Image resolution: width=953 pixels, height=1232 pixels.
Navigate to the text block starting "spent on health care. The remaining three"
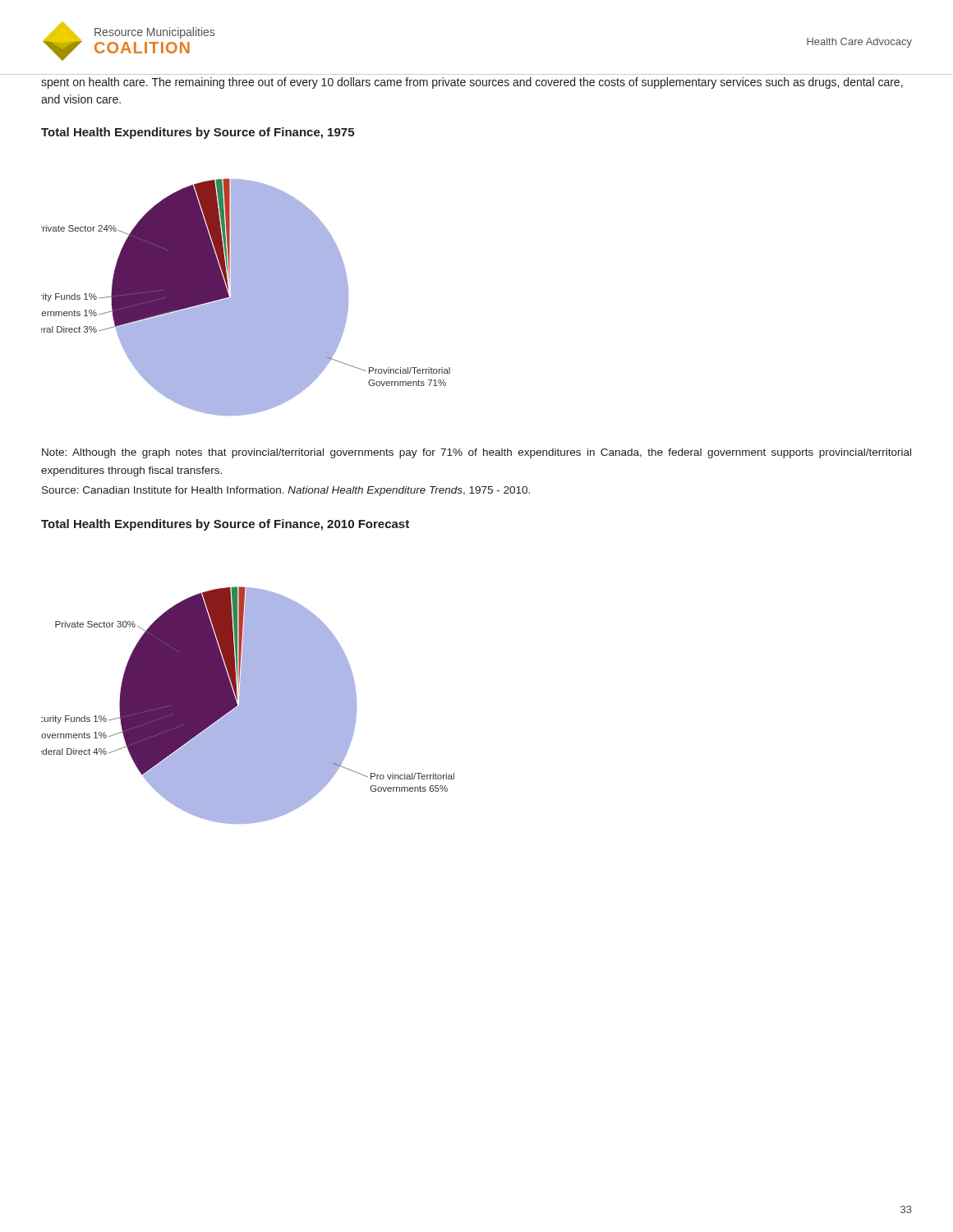click(472, 91)
